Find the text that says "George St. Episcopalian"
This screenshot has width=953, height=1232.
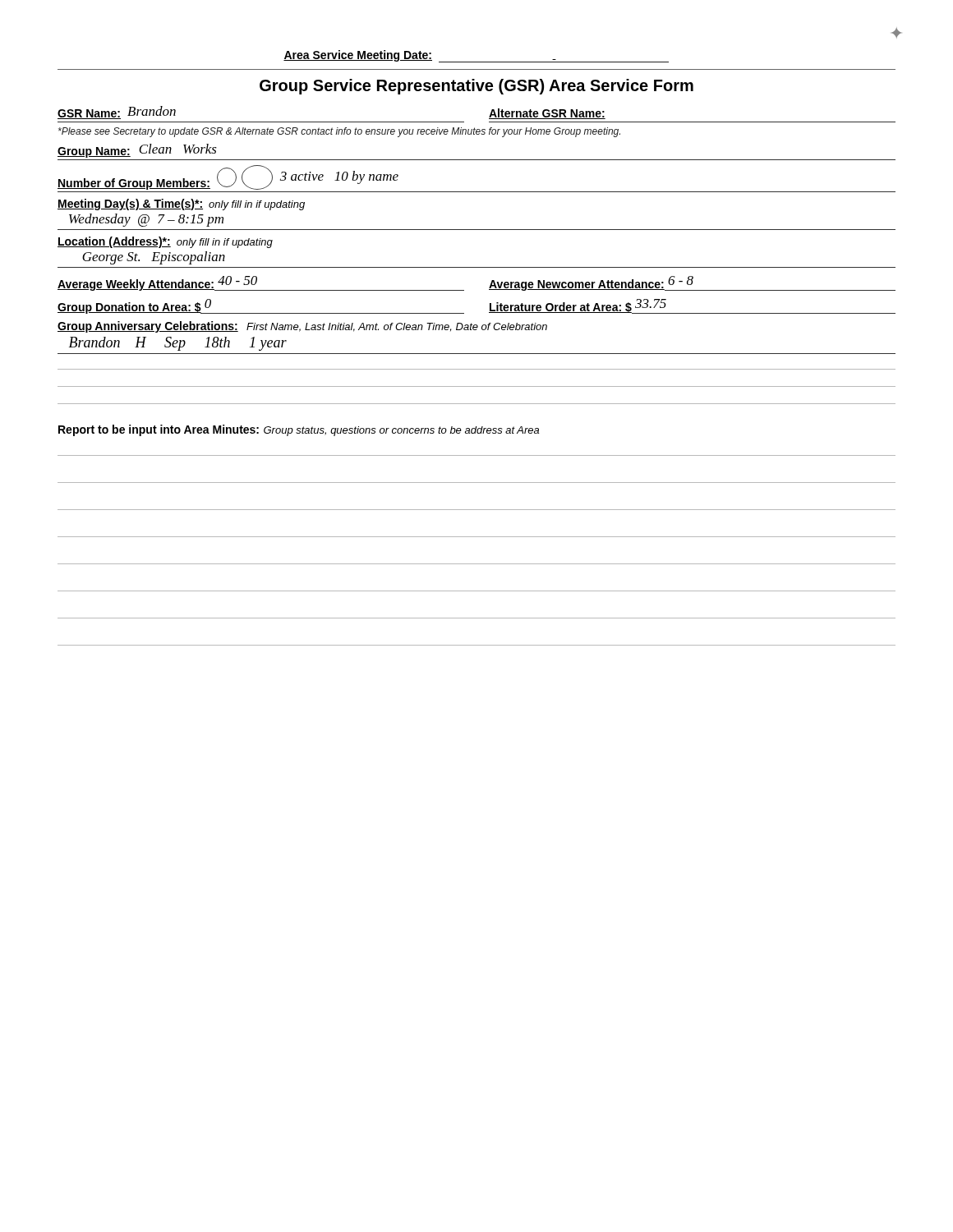tap(141, 257)
